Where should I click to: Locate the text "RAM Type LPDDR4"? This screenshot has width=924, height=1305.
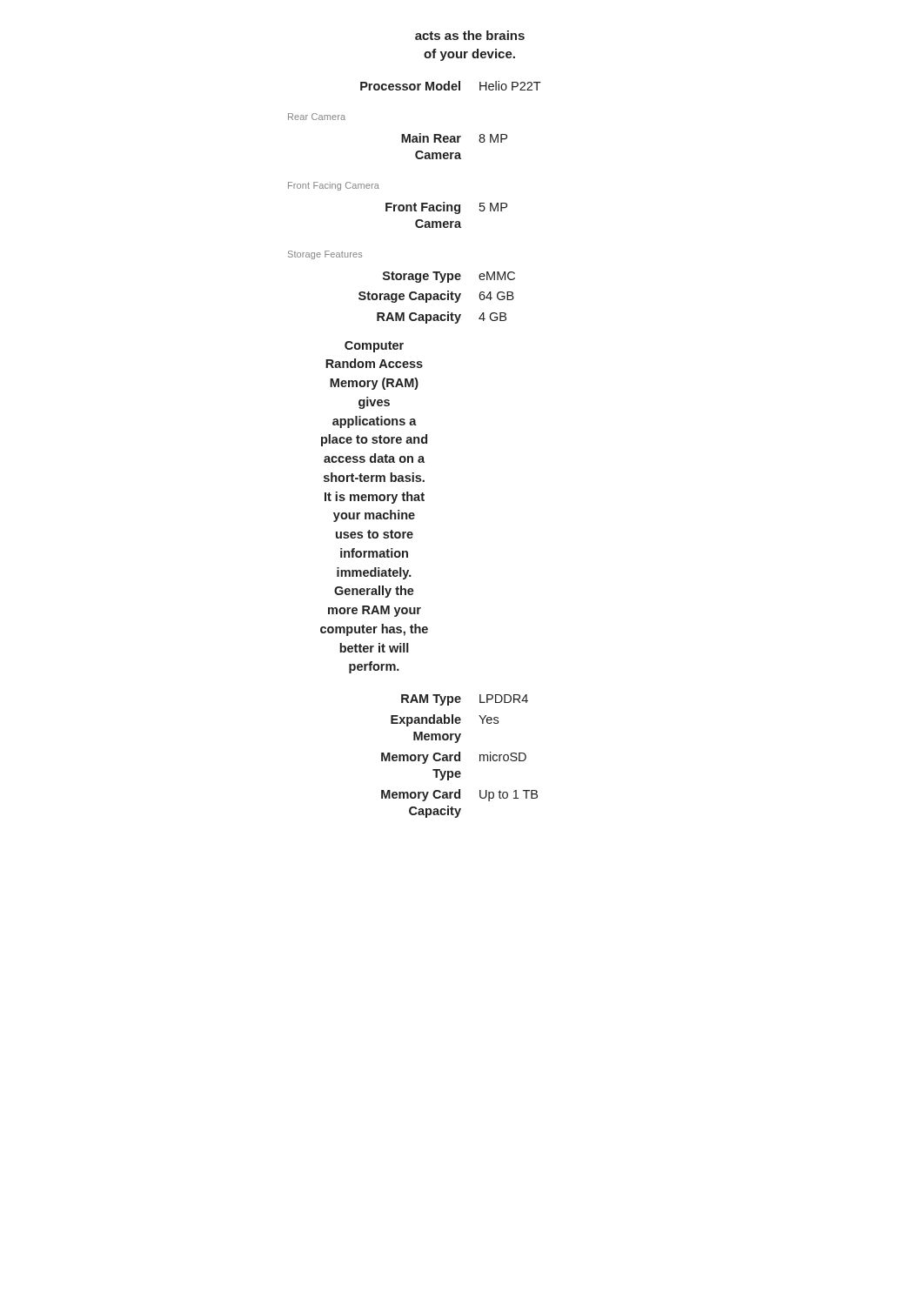coord(408,699)
